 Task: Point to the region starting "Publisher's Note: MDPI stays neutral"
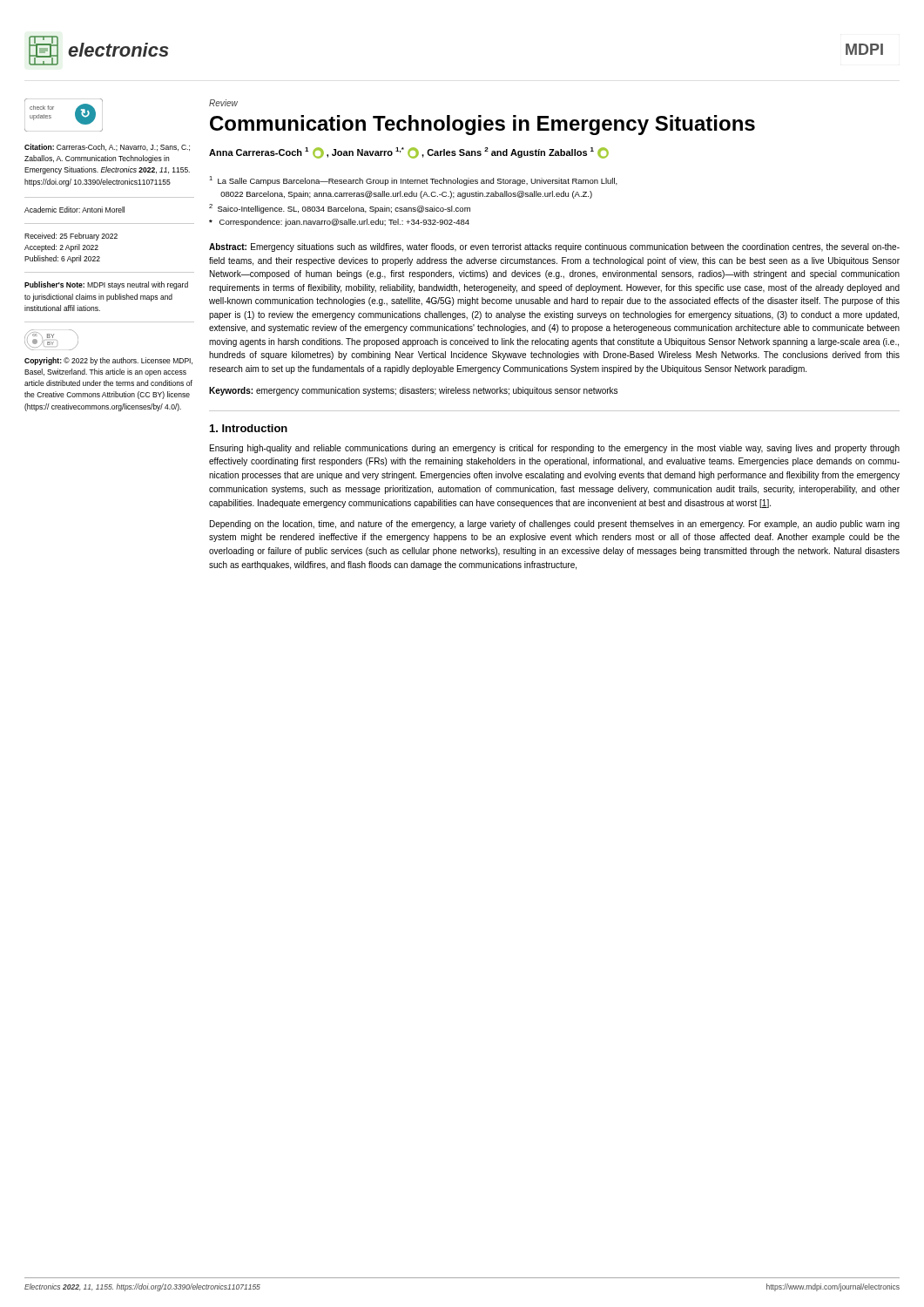[x=106, y=297]
